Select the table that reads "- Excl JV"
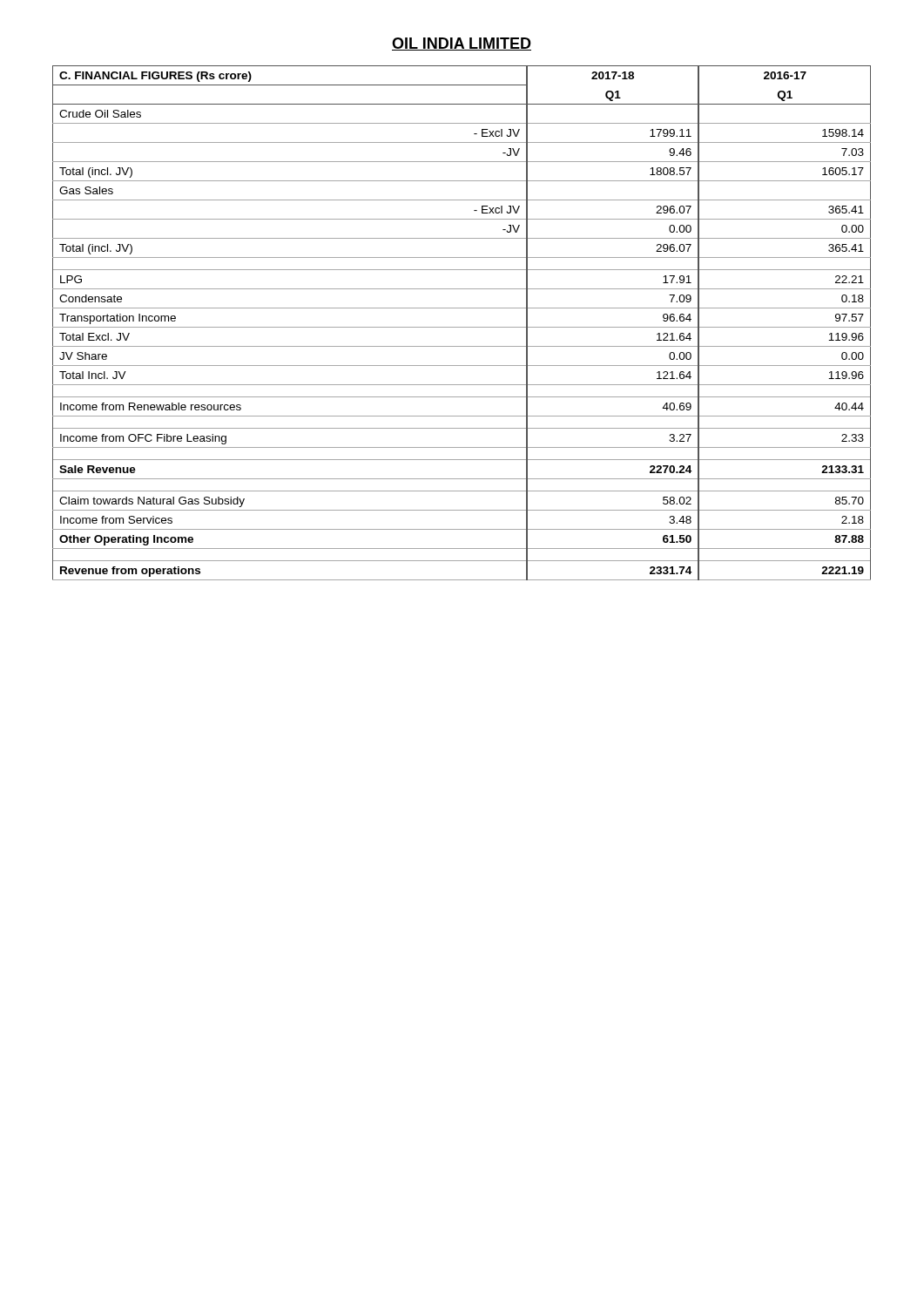Viewport: 924px width, 1307px height. pos(462,323)
